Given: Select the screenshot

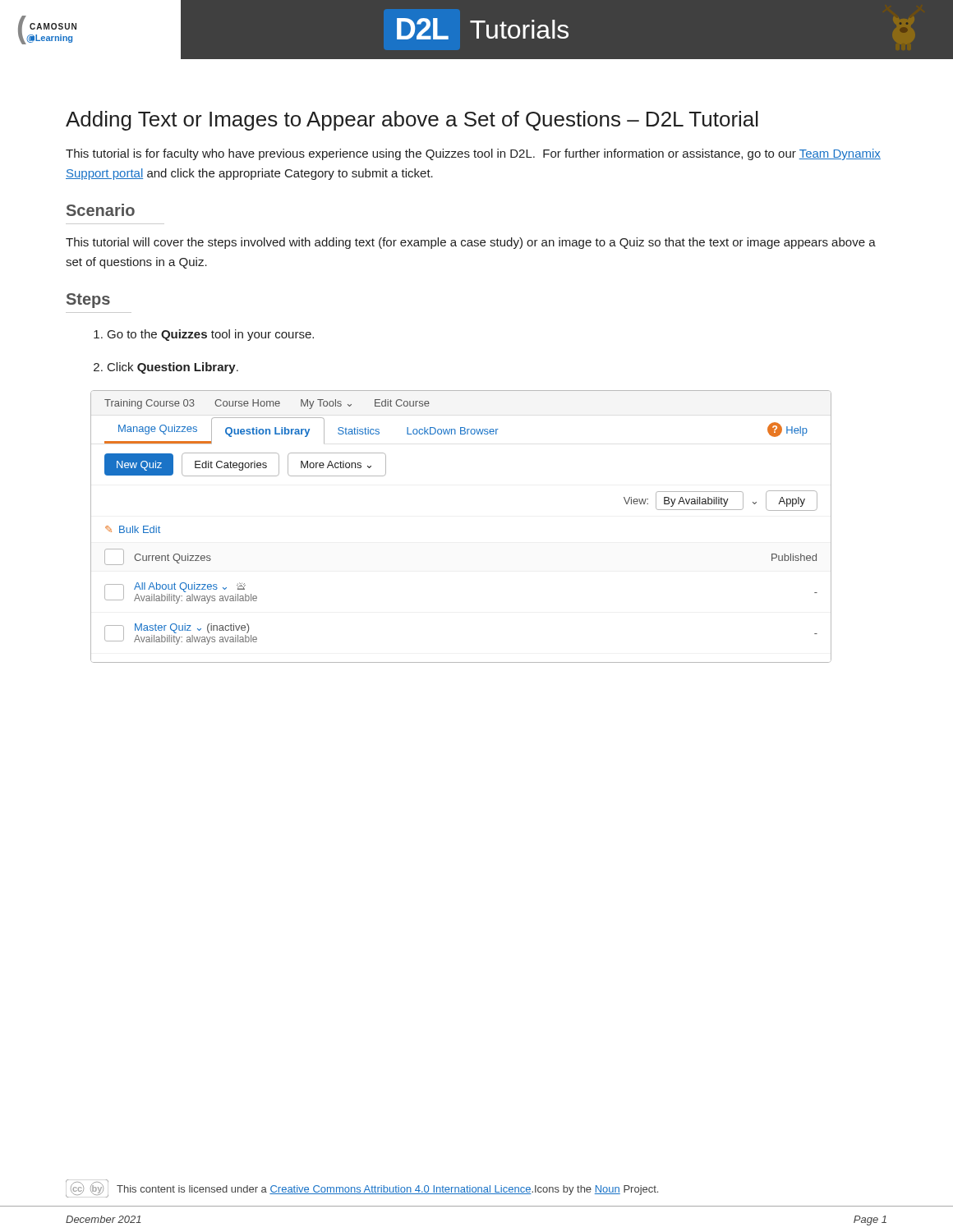Looking at the screenshot, I should (x=489, y=526).
